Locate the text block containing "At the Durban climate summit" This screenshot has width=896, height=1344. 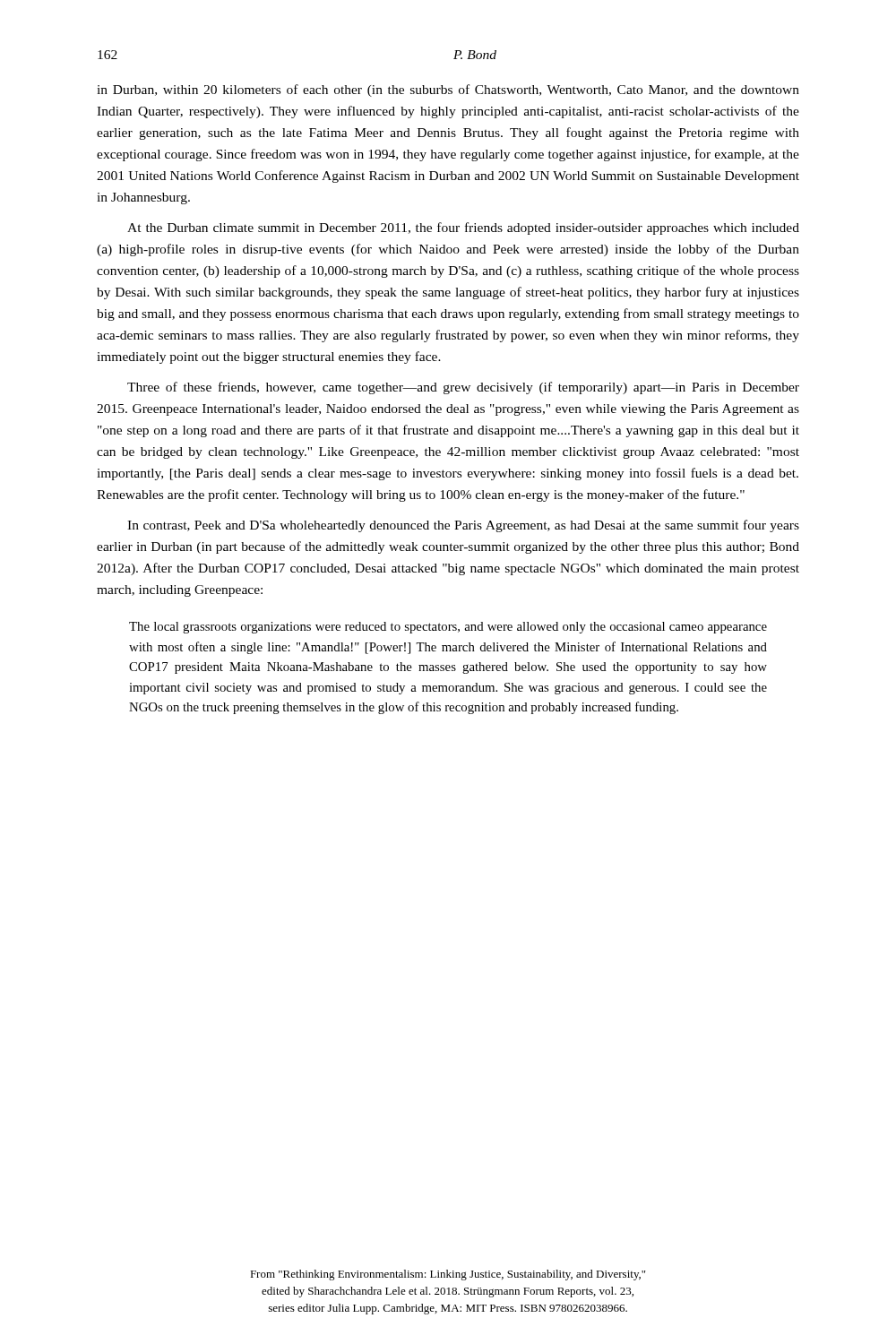[x=448, y=292]
